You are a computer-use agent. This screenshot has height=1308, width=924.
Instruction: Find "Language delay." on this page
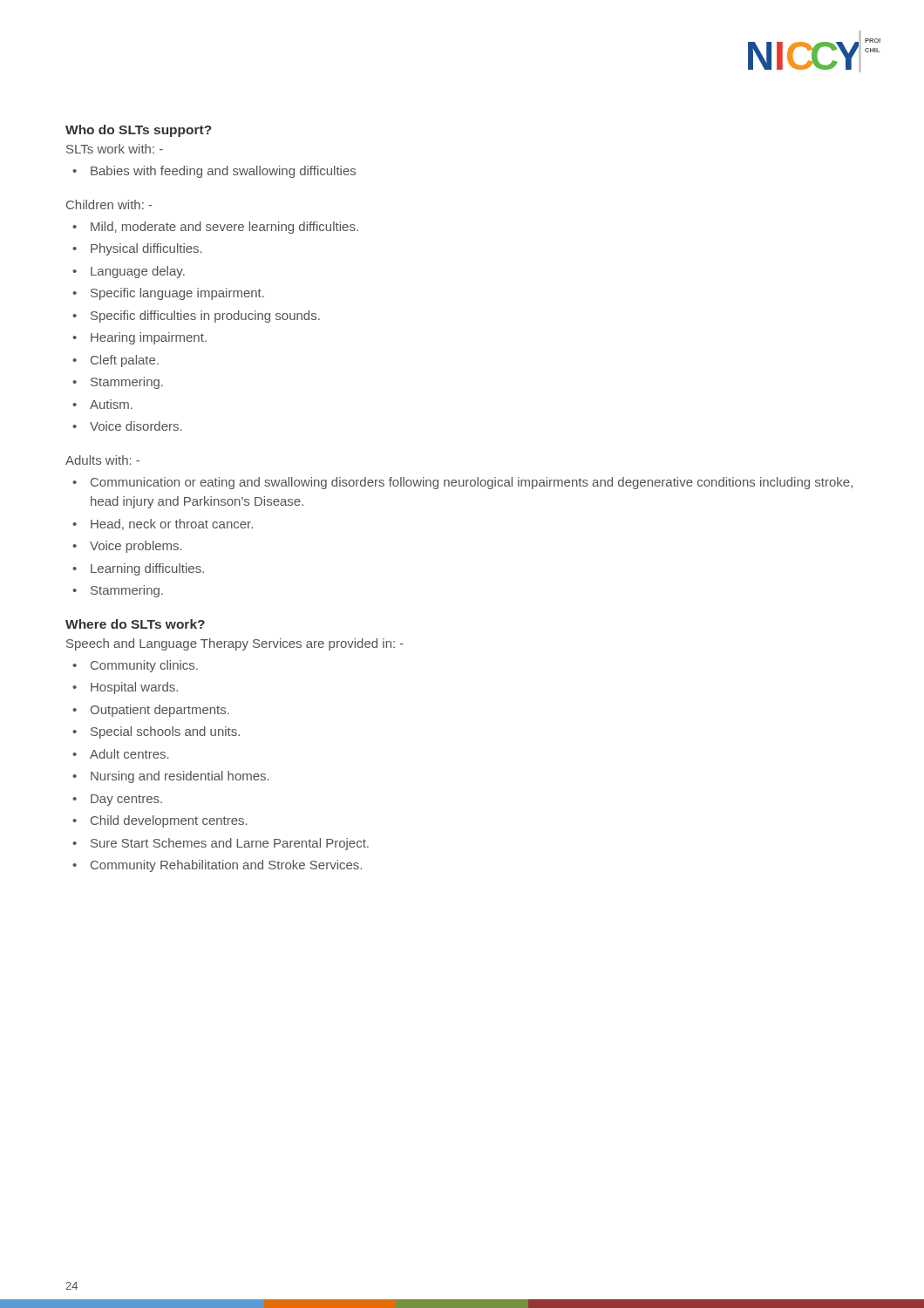click(x=138, y=270)
